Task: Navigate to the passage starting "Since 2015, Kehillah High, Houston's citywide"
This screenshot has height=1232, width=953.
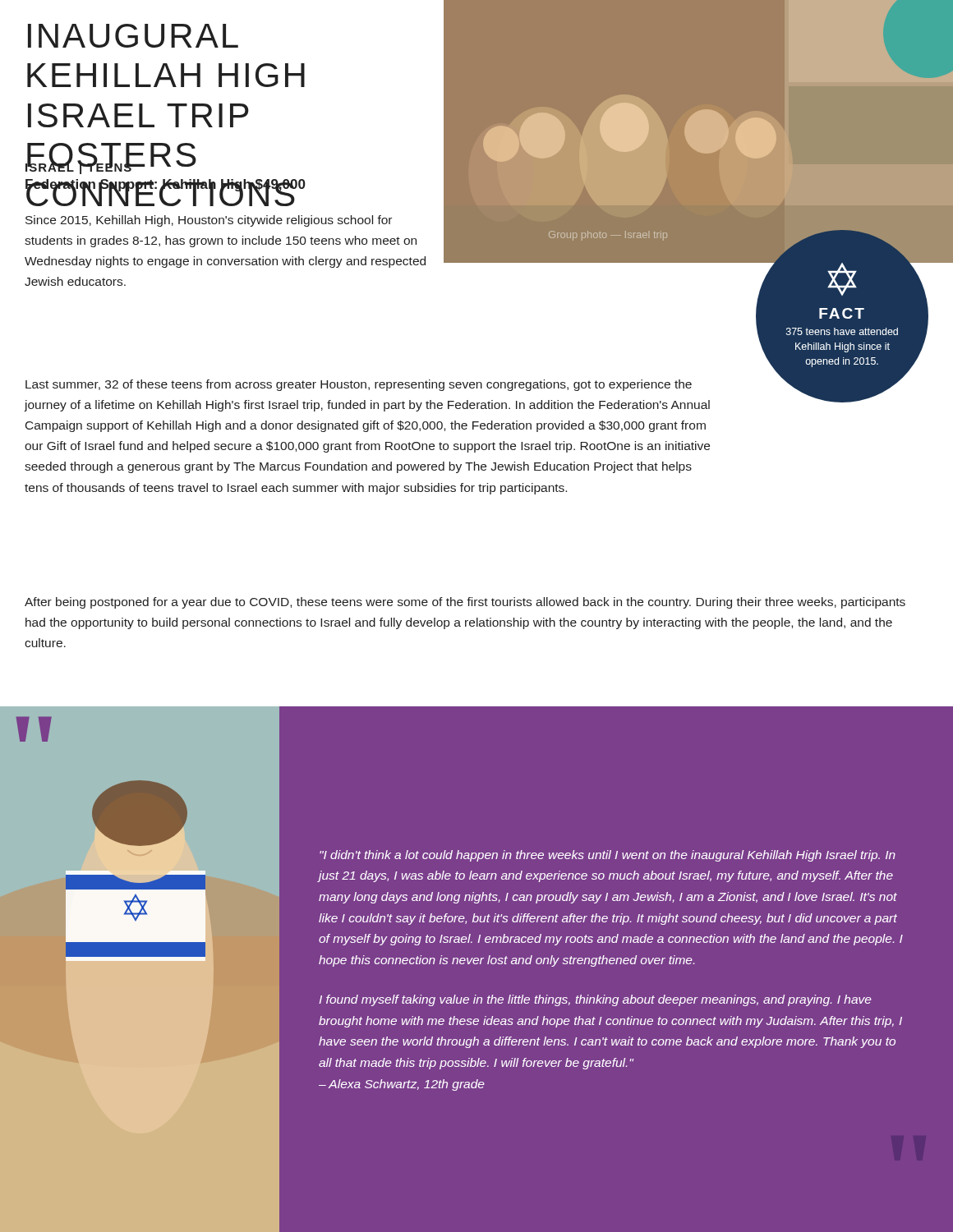Action: coord(230,251)
